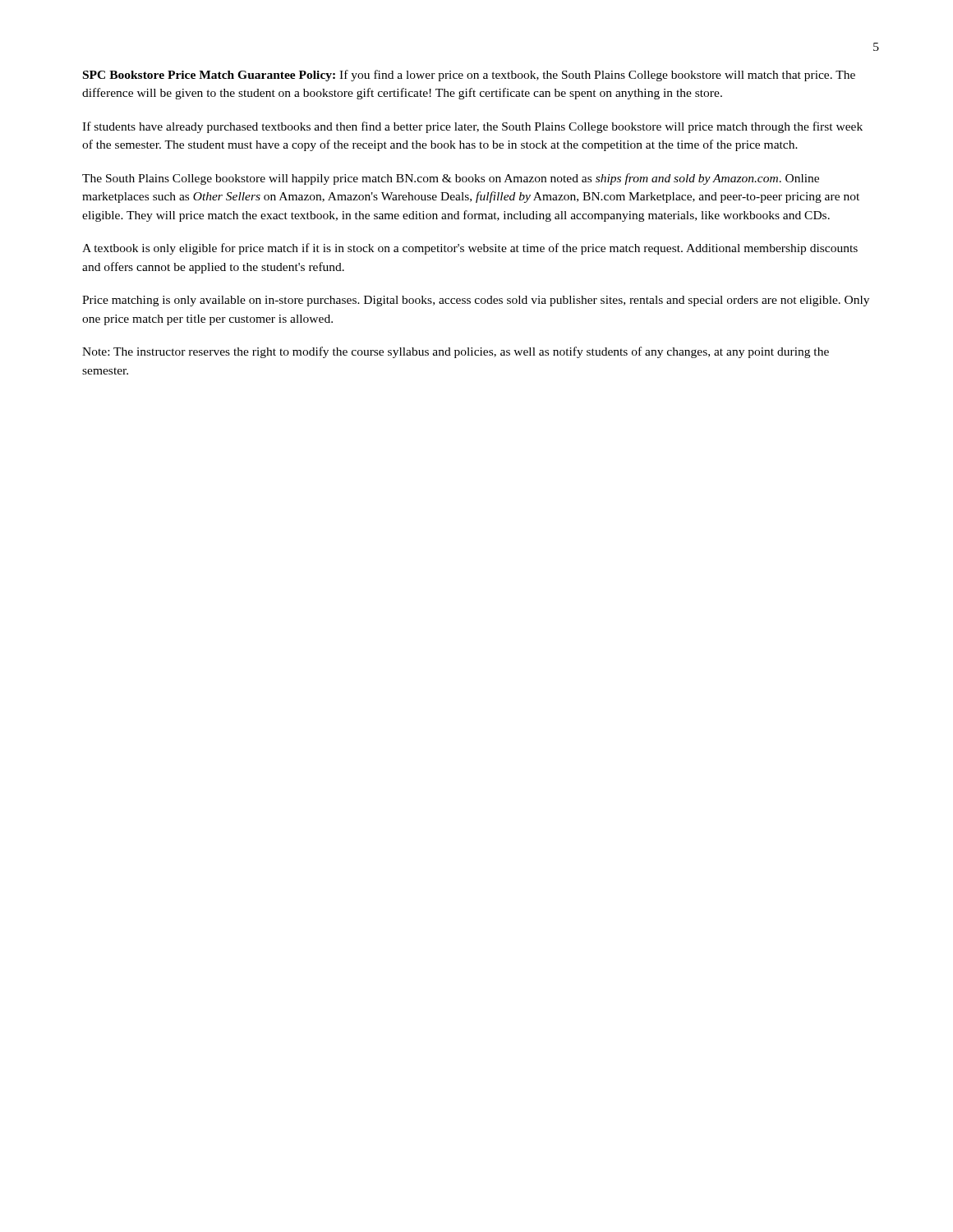
Task: Select the element starting "A textbook is only eligible"
Action: click(470, 257)
